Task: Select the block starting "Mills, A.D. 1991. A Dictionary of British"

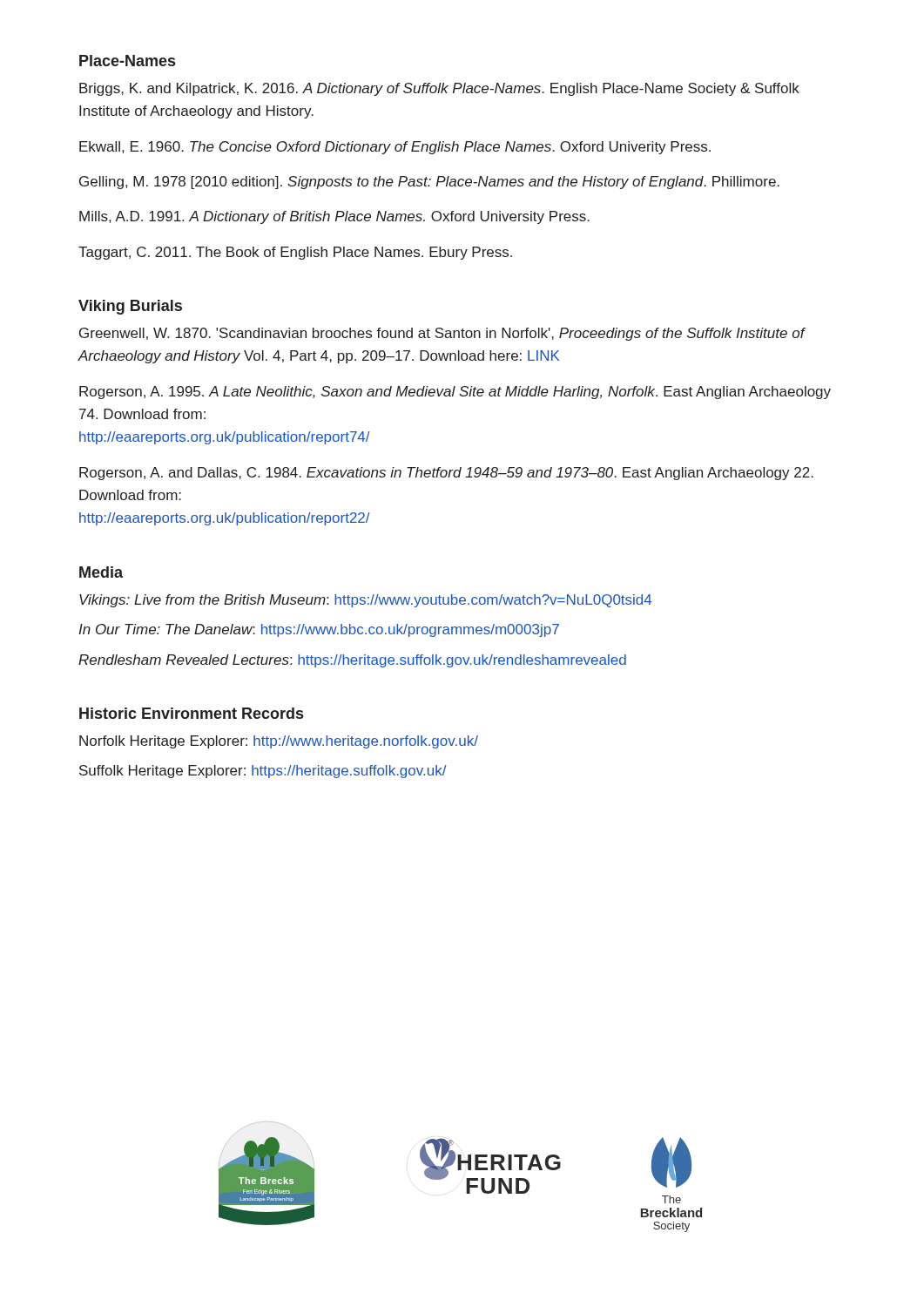Action: point(334,217)
